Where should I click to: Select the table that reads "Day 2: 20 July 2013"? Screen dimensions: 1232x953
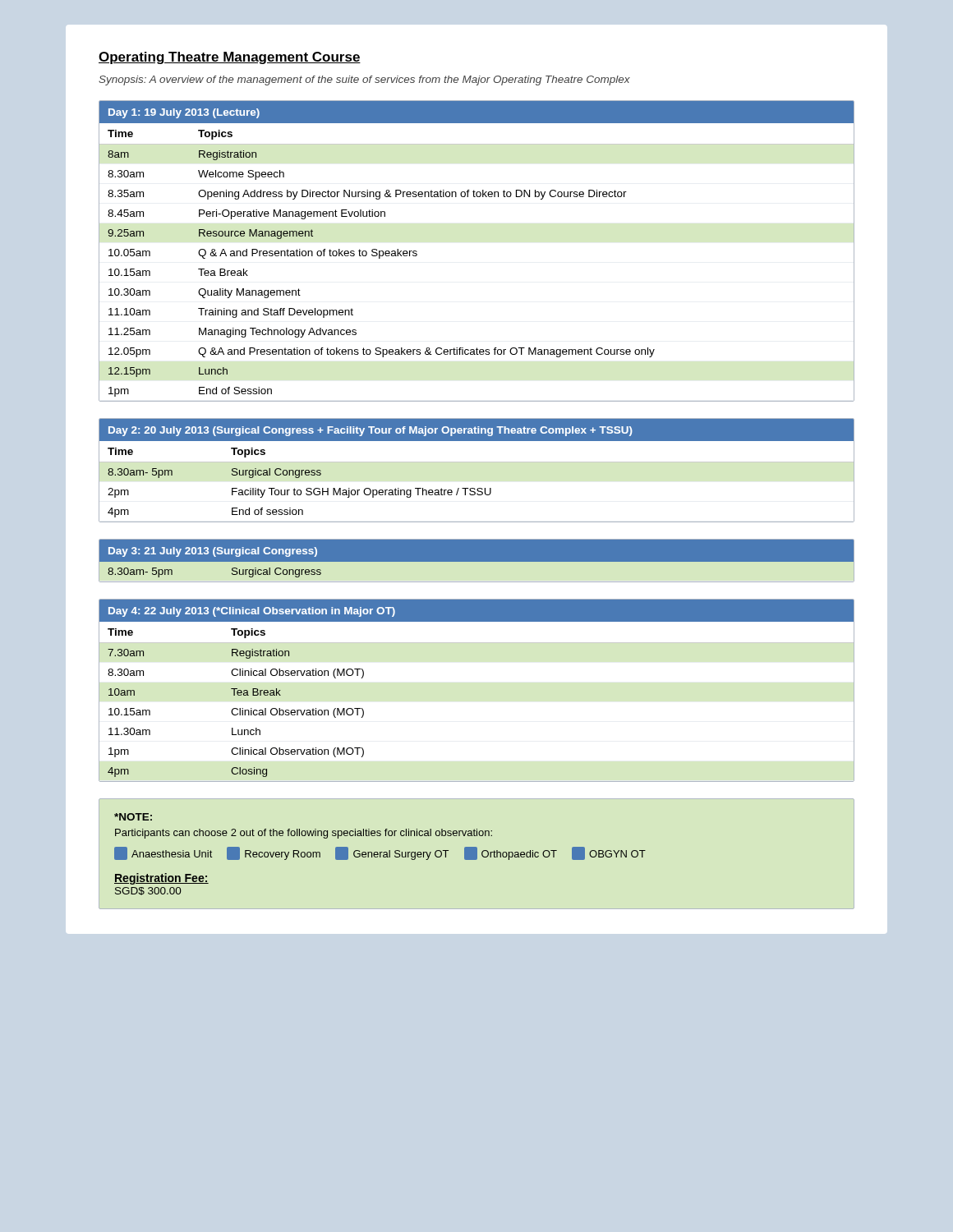pyautogui.click(x=476, y=470)
